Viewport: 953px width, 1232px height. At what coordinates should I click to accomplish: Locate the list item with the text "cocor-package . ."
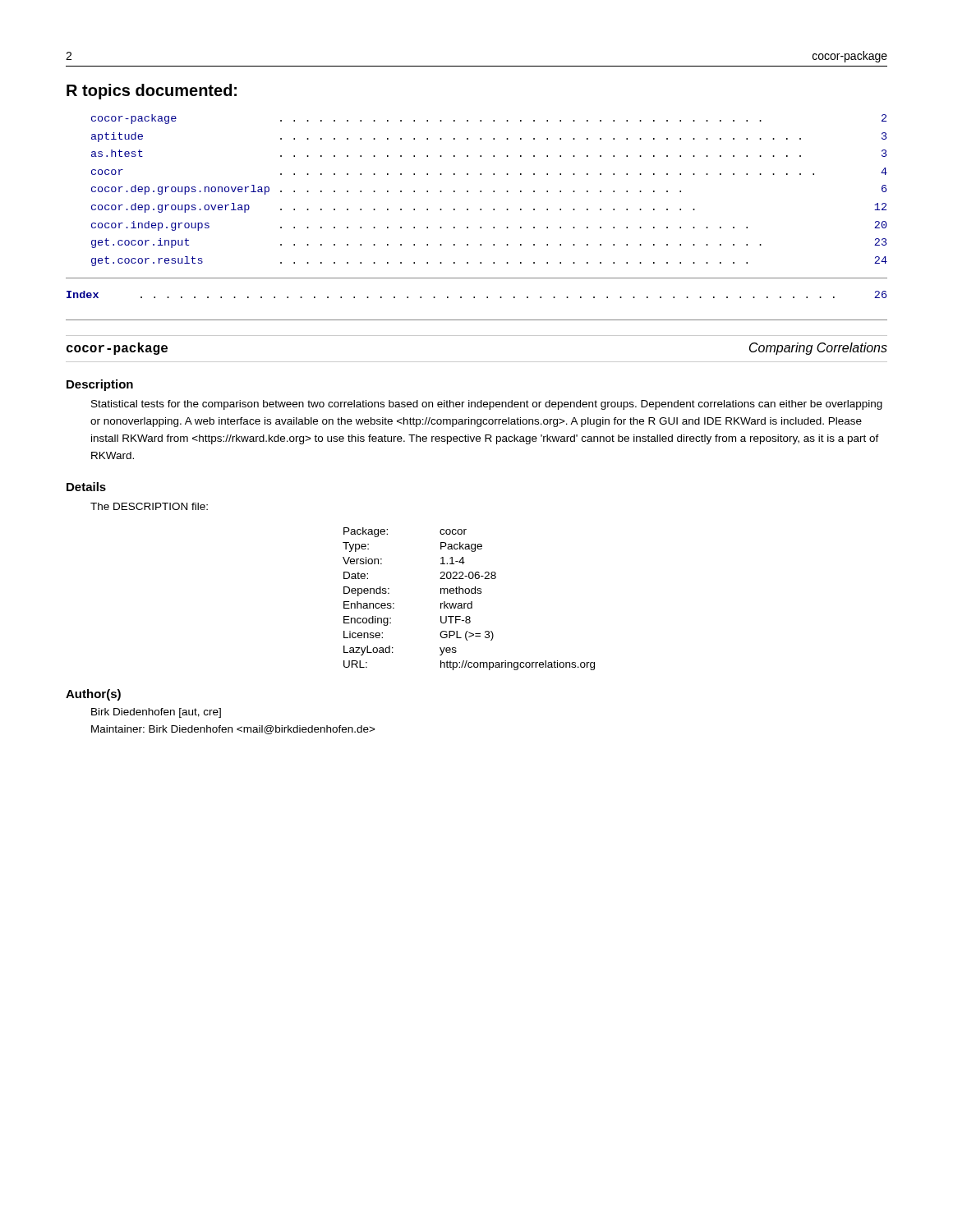coord(476,119)
